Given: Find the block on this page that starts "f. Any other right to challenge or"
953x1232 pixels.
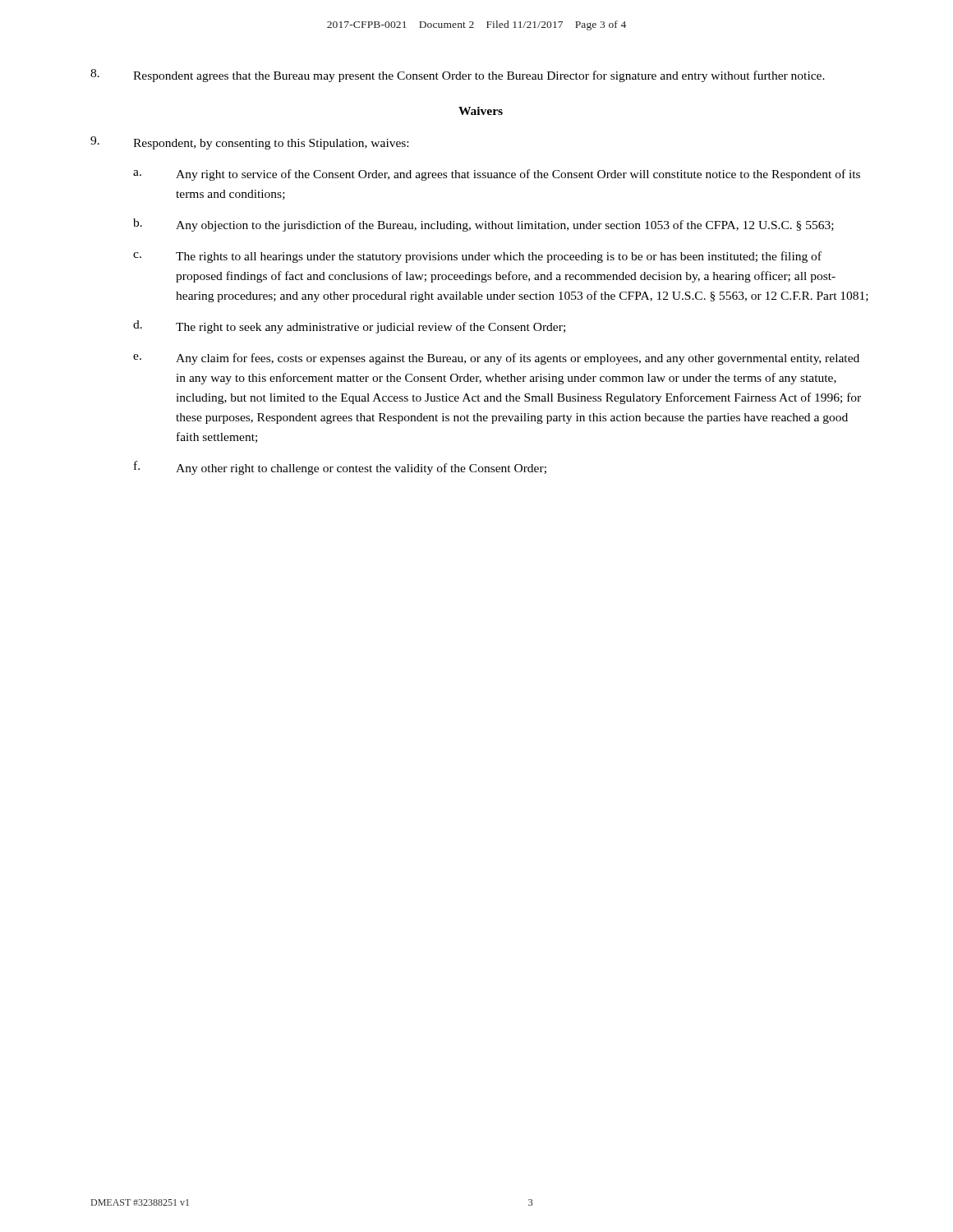Looking at the screenshot, I should coord(502,468).
